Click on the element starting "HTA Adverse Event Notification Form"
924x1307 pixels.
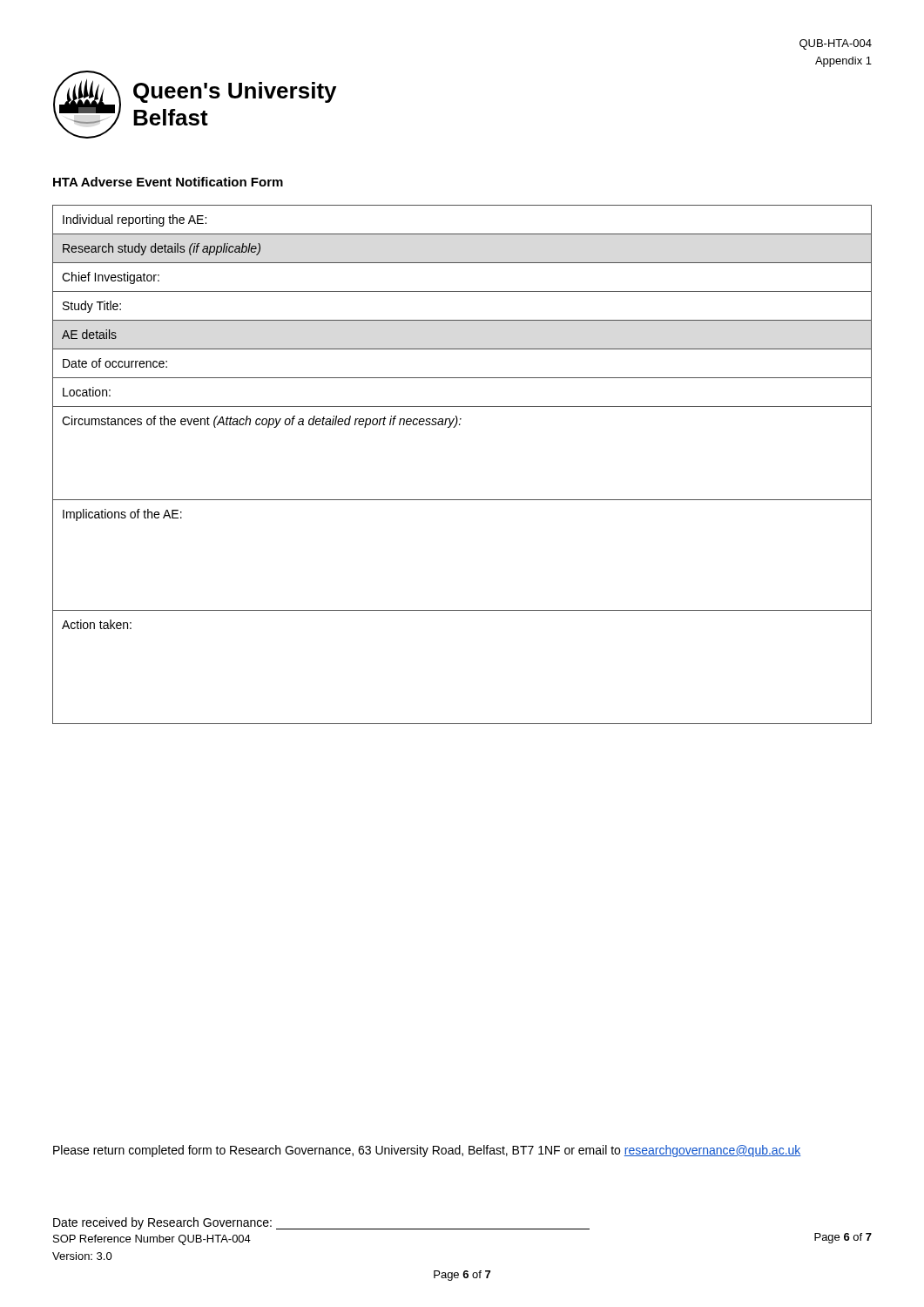[x=168, y=182]
